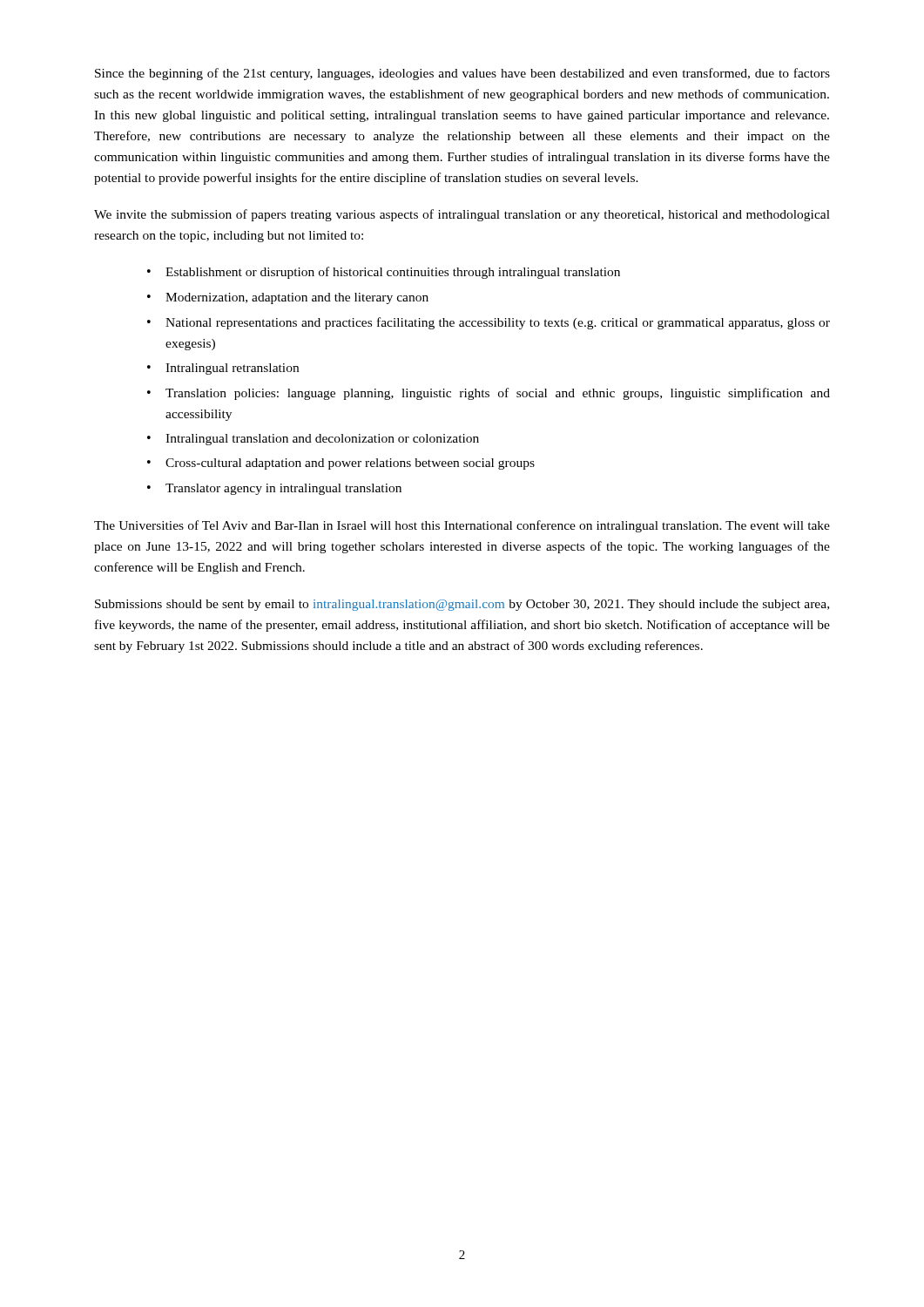Click on the region starting "We invite the"
Viewport: 924px width, 1307px height.
462,224
